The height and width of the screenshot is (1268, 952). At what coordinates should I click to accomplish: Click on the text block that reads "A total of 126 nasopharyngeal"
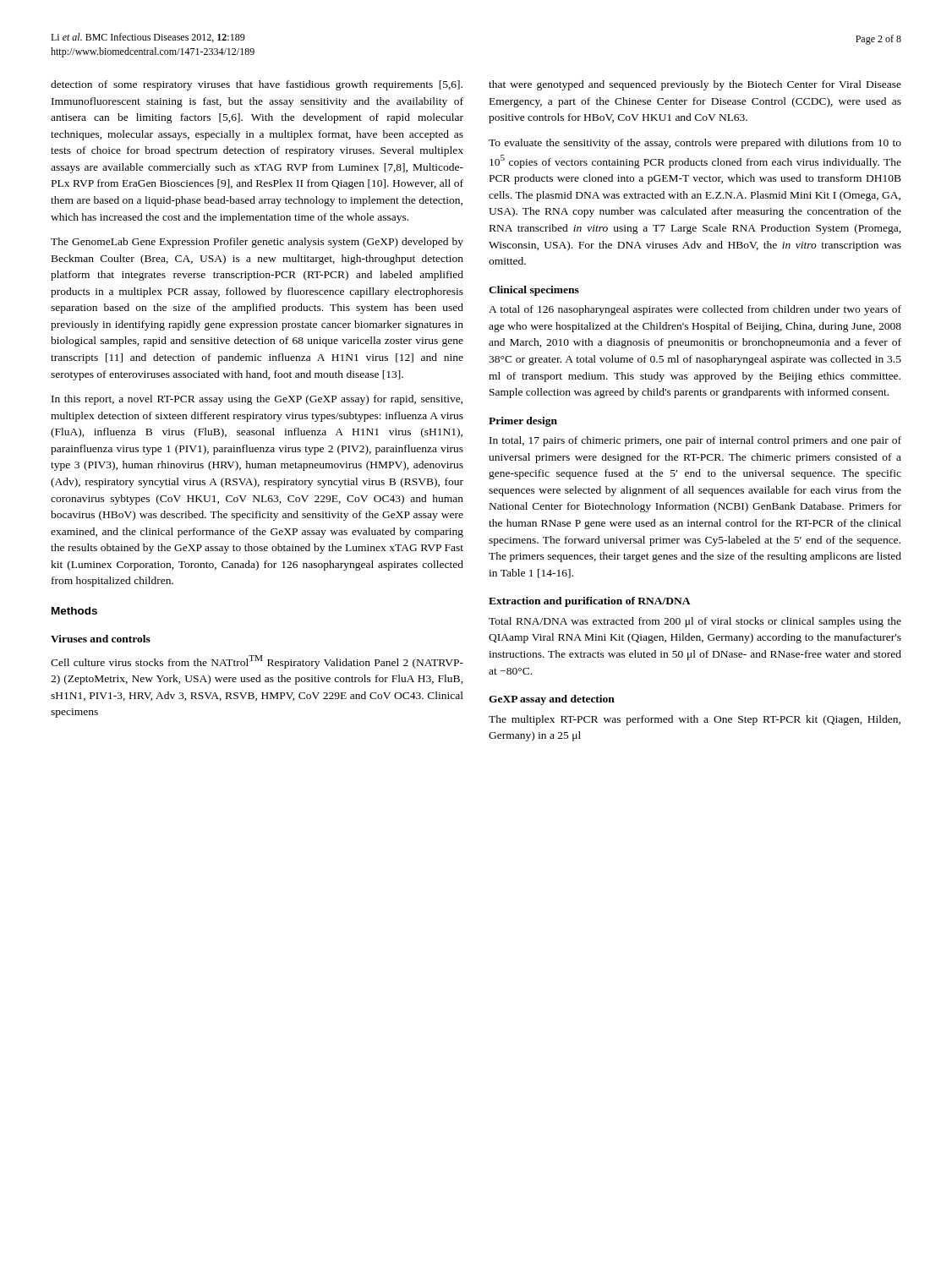[x=695, y=351]
